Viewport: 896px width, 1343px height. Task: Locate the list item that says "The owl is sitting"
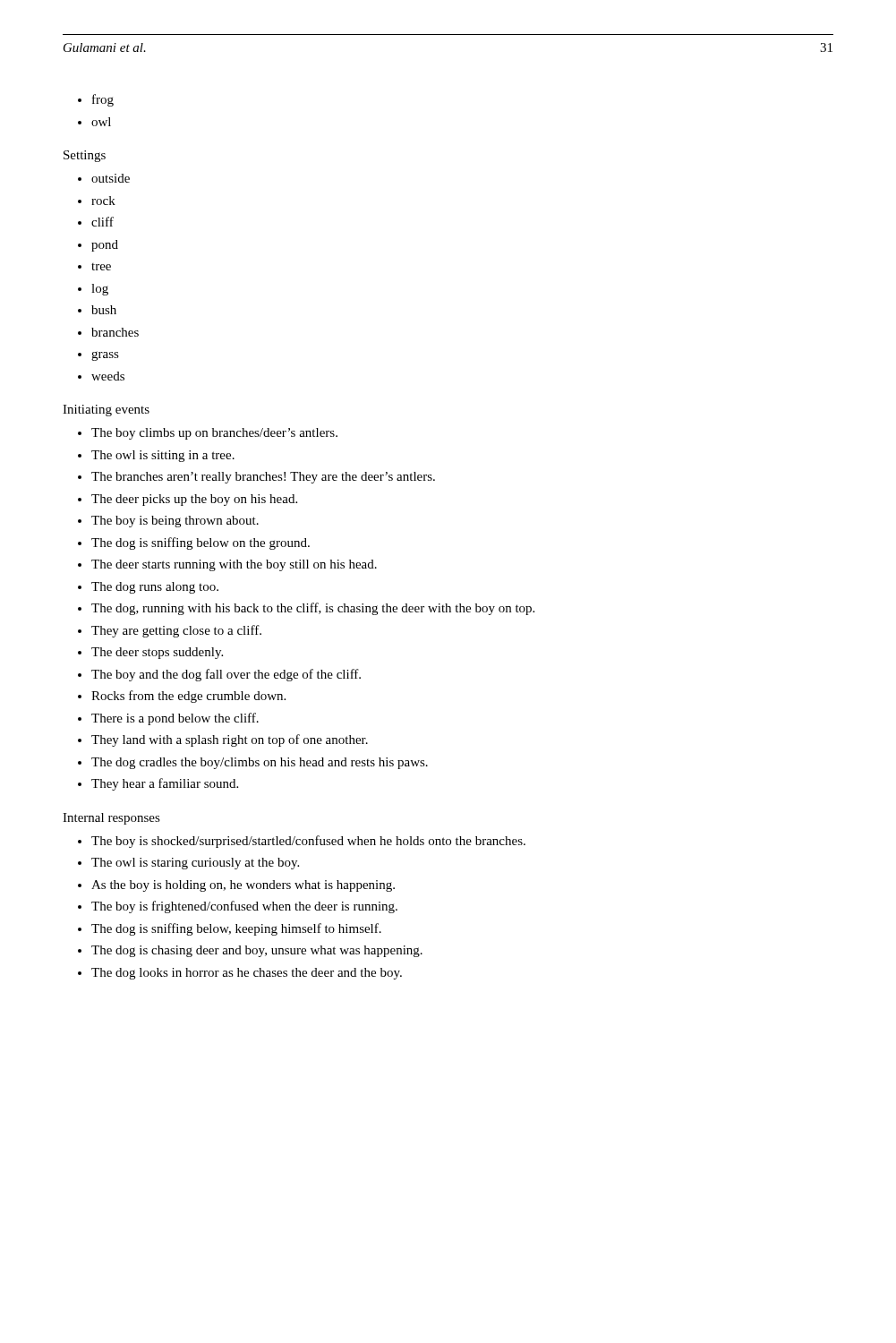pyautogui.click(x=163, y=454)
